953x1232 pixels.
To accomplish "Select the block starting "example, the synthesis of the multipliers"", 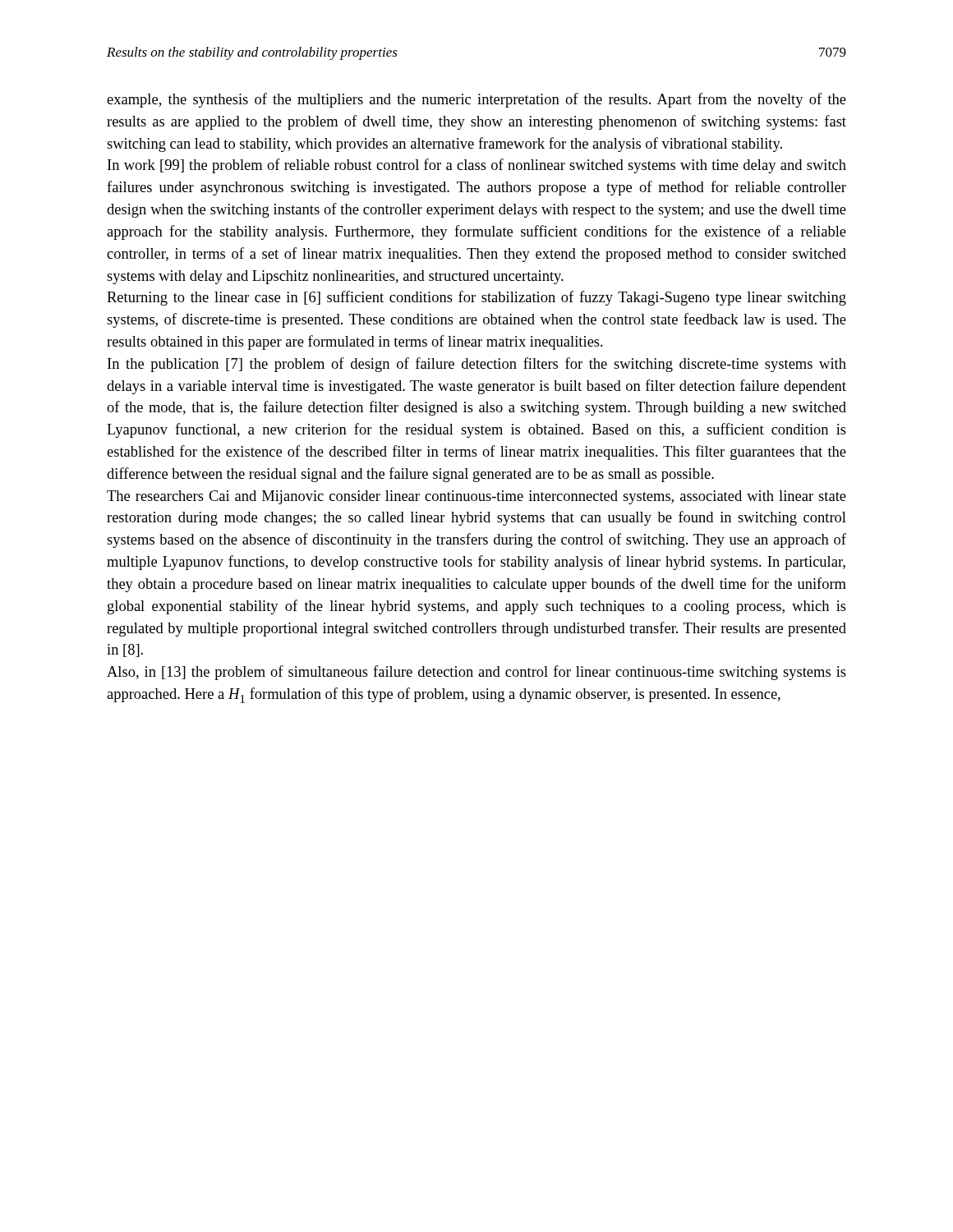I will coord(476,122).
